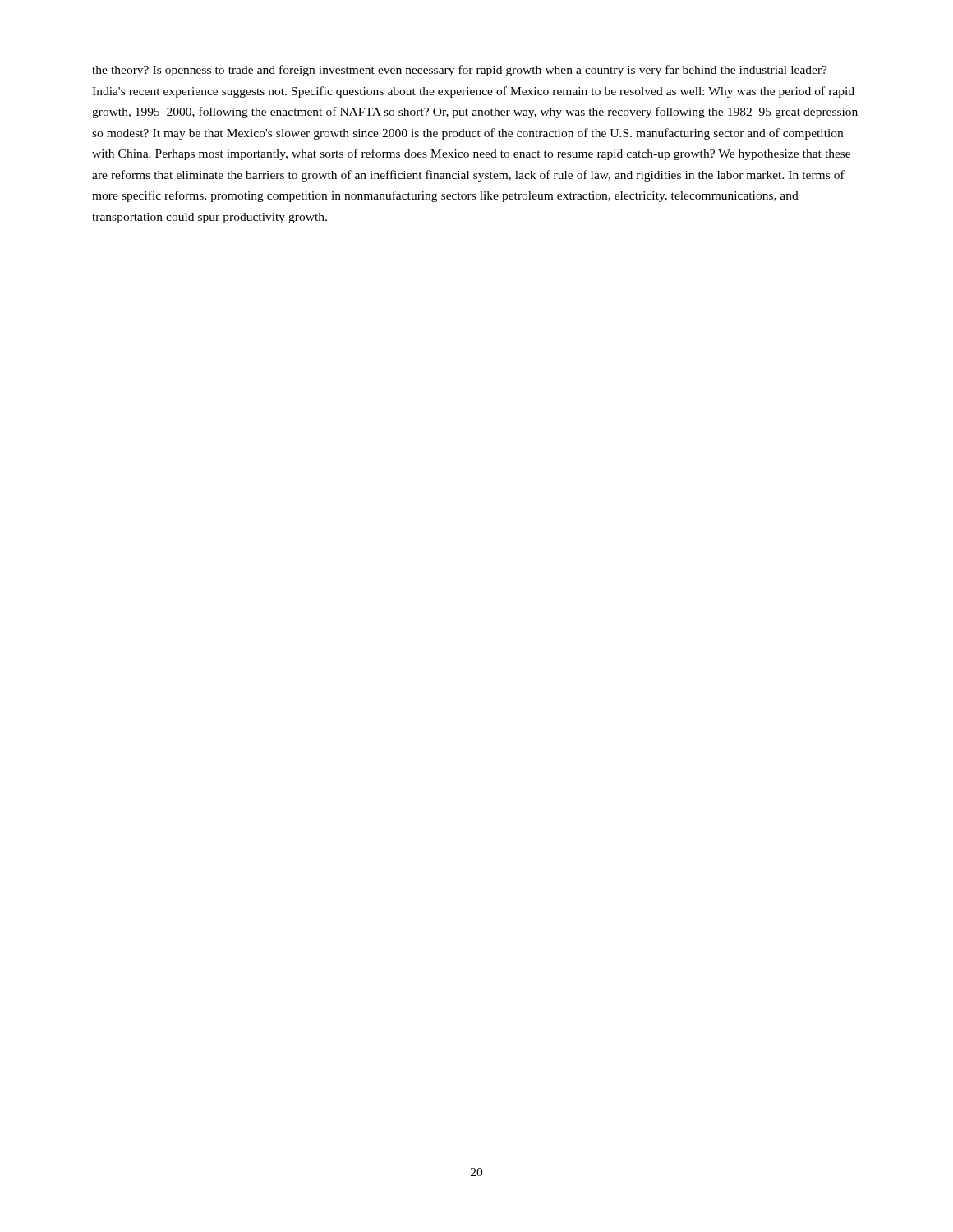Click the passage that begins "the theory? Is openness to trade and foreign"
The width and height of the screenshot is (953, 1232).
(x=475, y=143)
